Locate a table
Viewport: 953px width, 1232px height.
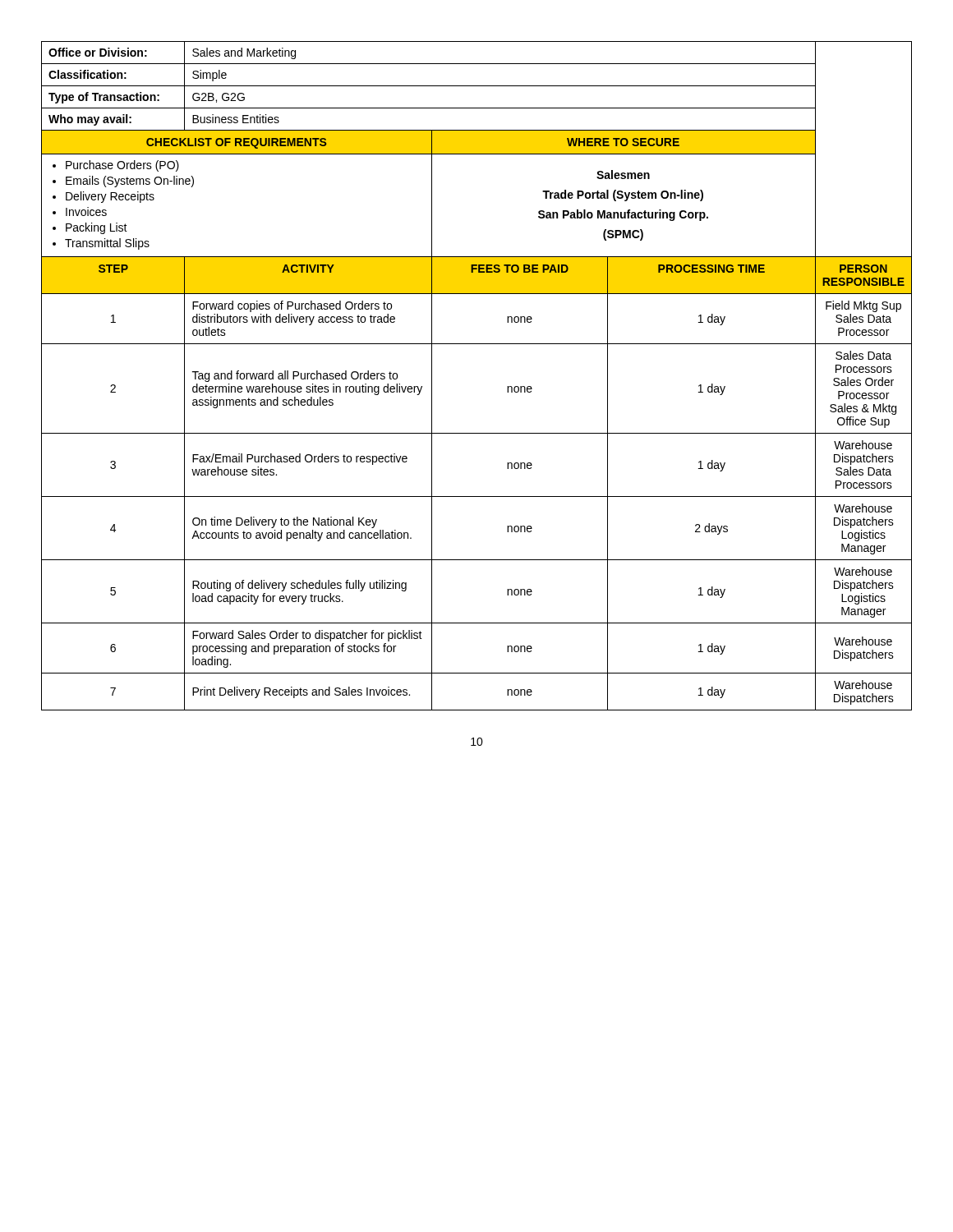[476, 376]
